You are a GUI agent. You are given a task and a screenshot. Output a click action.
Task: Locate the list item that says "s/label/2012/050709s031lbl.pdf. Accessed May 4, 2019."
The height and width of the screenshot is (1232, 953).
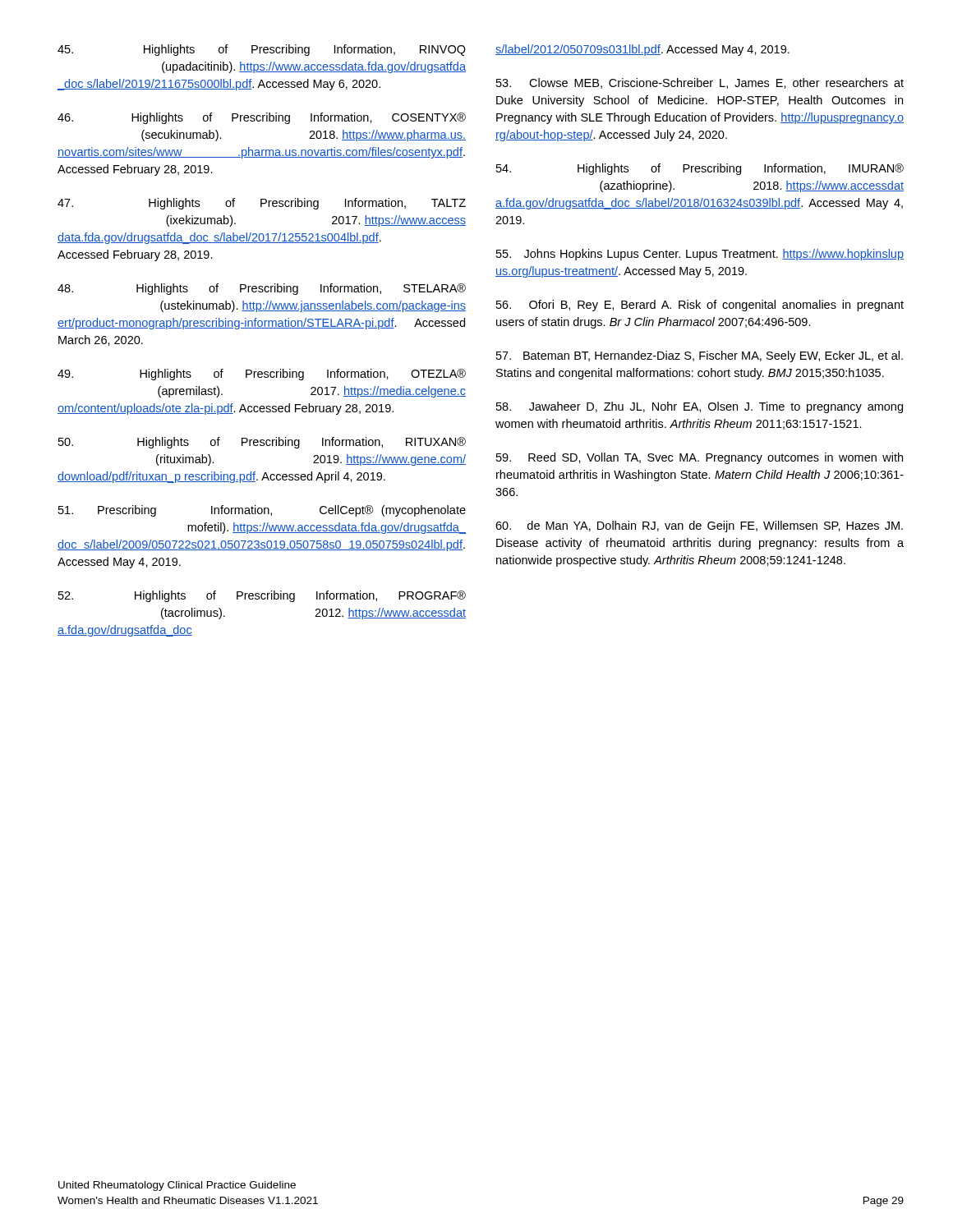643,49
